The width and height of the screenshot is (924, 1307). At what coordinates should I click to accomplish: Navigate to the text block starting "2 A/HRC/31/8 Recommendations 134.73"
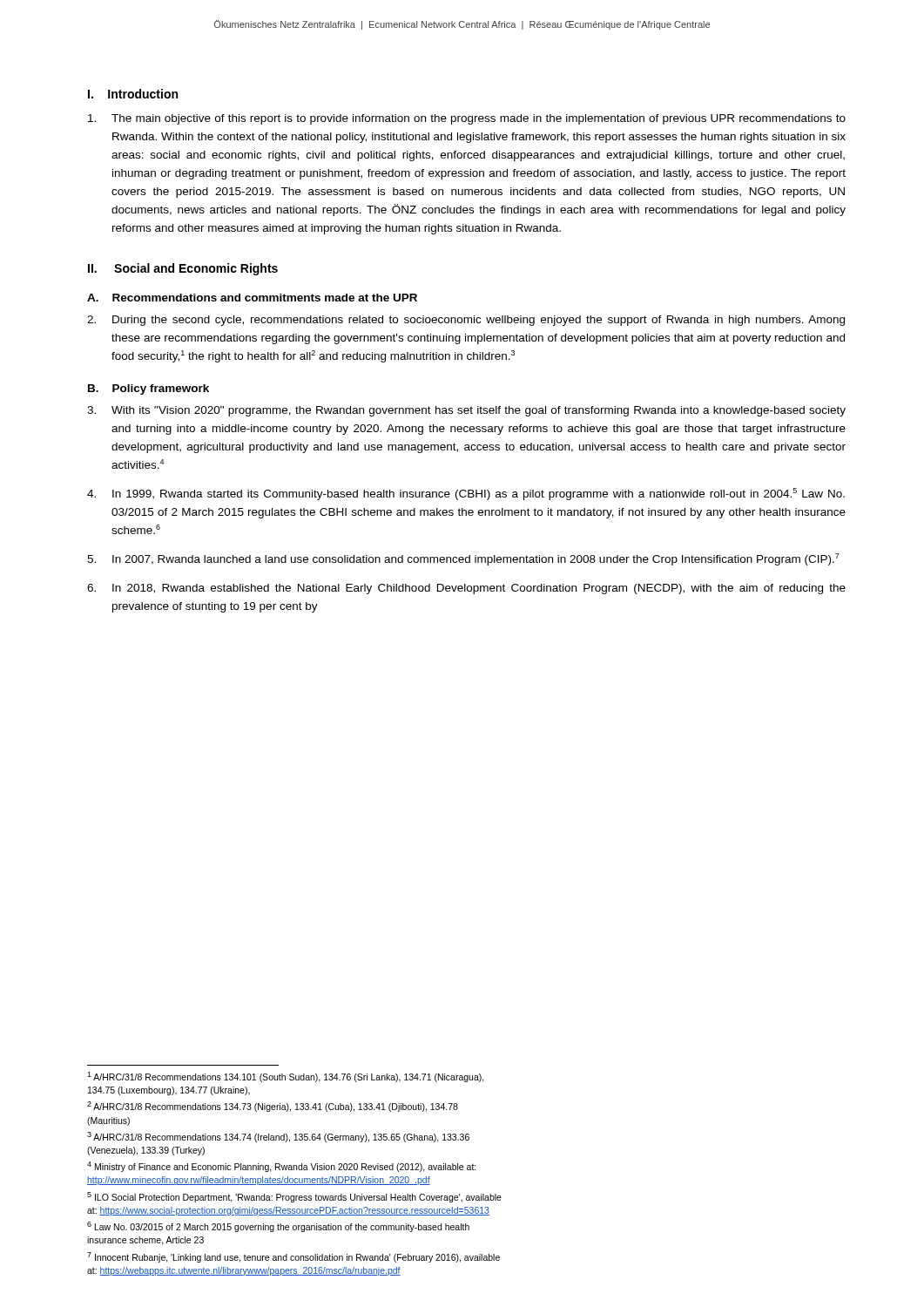coord(273,1113)
